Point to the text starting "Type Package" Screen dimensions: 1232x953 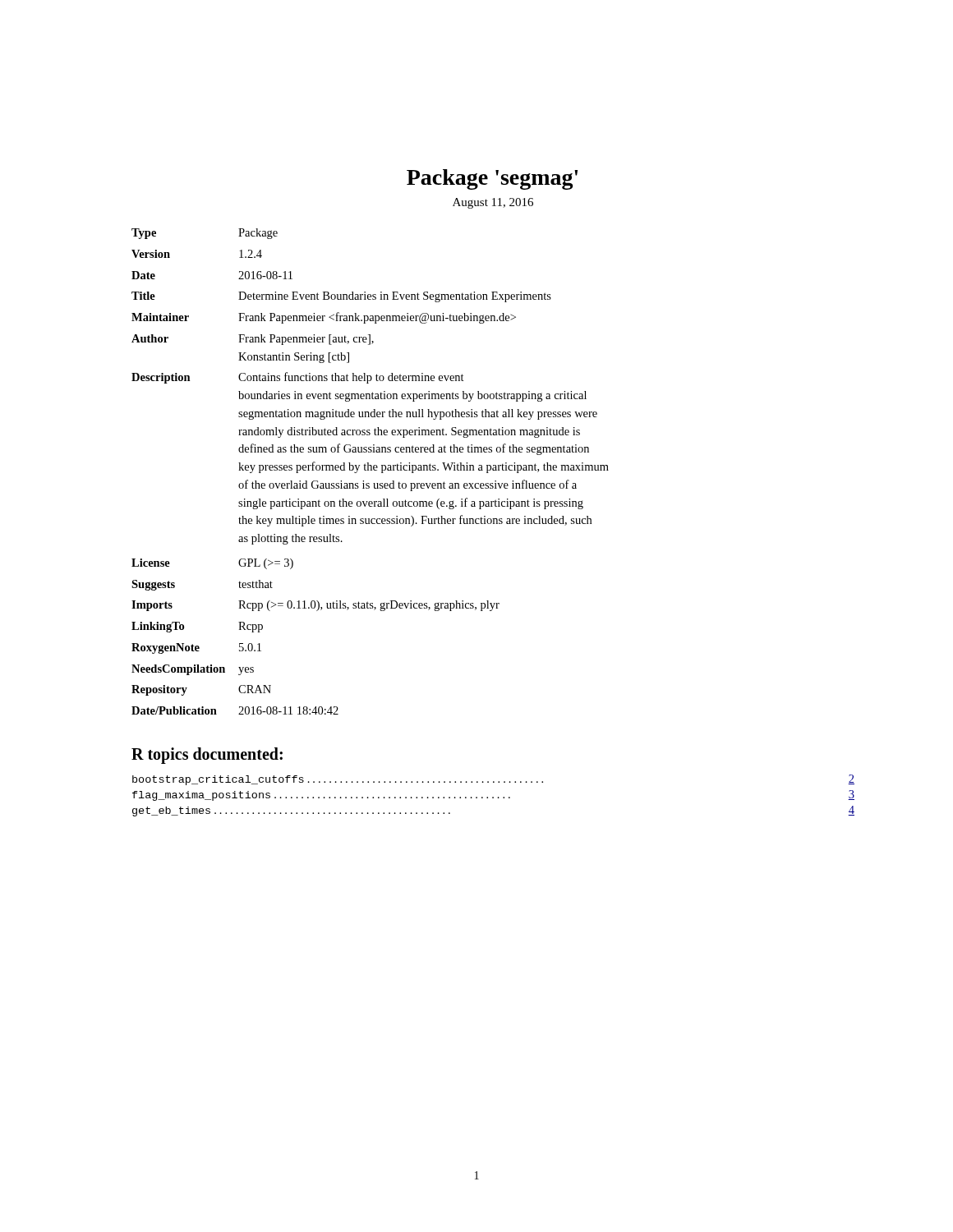[x=143, y=233]
